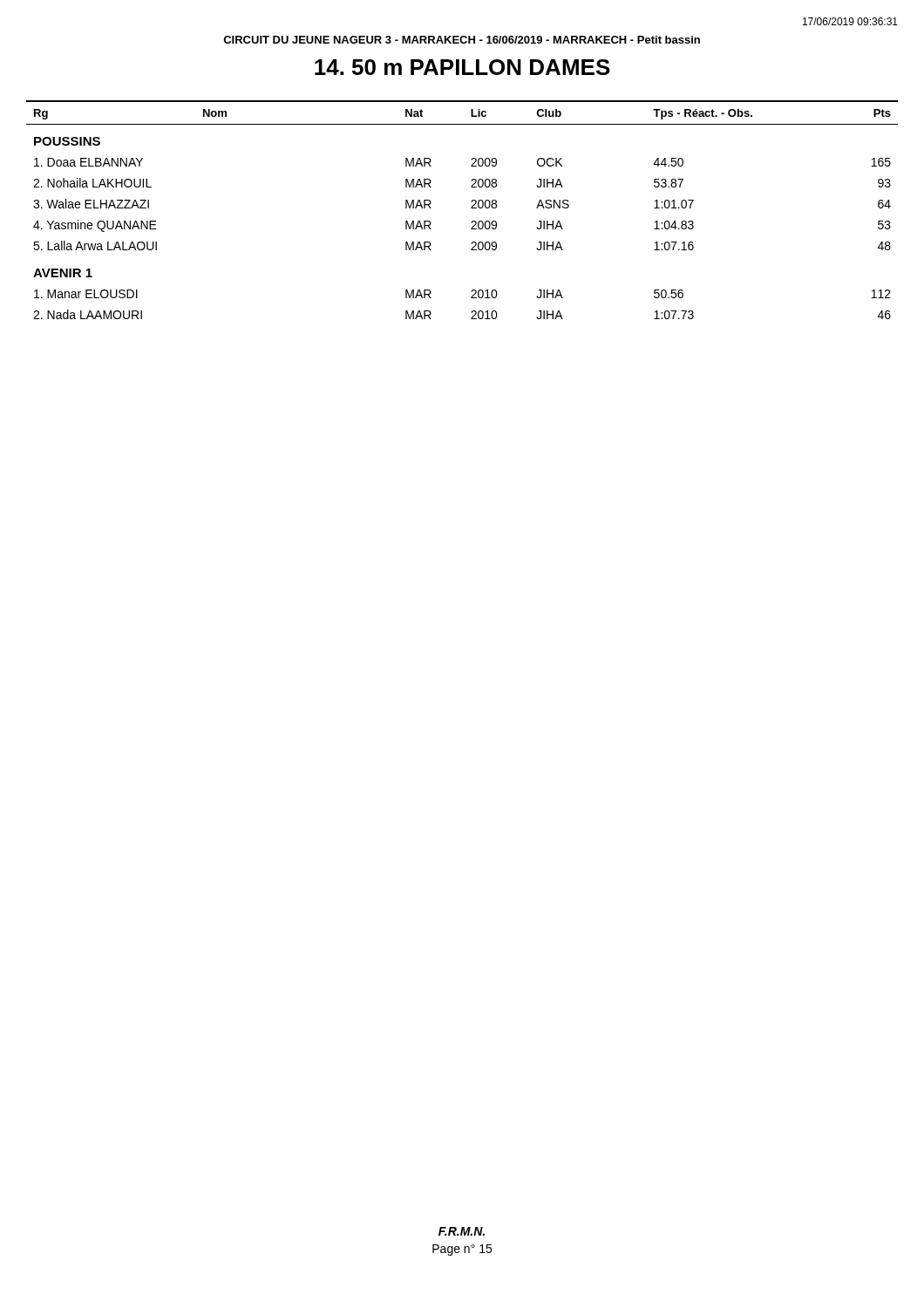Navigate to the region starting "14. 50 m PAPILLON DAMES"
Screen dimensions: 1308x924
coord(462,68)
